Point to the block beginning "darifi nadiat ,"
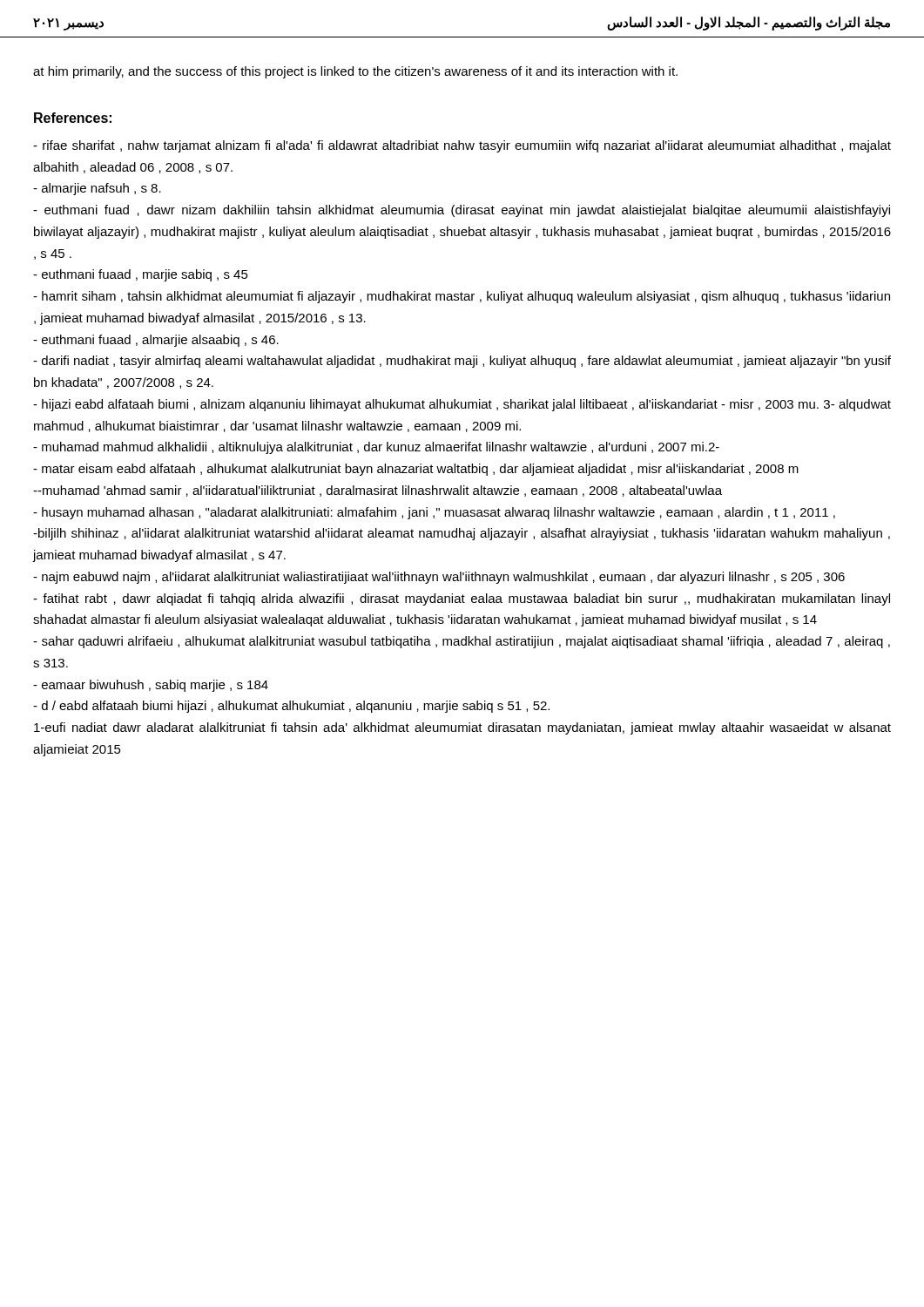924x1307 pixels. (x=462, y=371)
